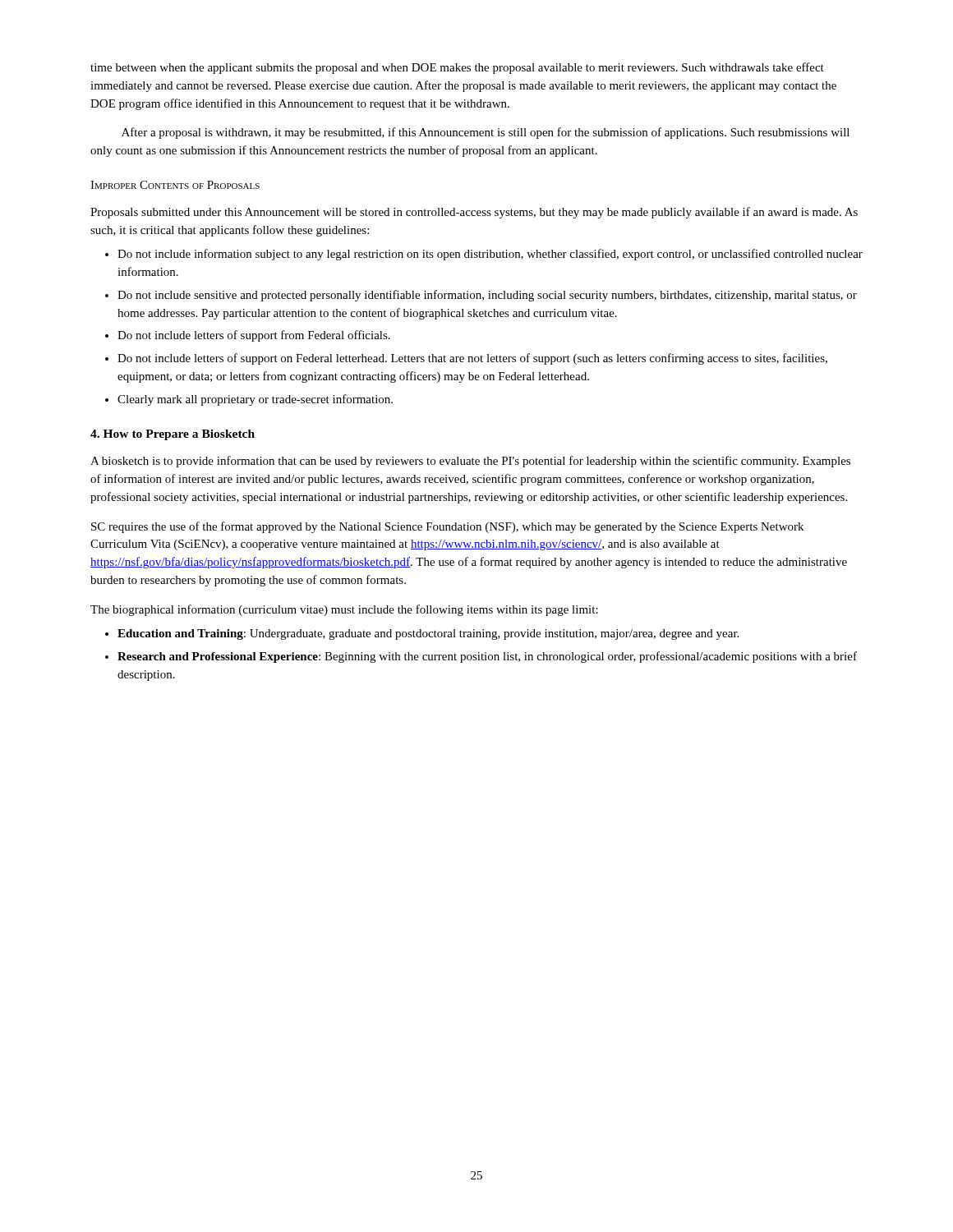Select the list item containing "Do not include sensitive and protected personally"
The height and width of the screenshot is (1232, 953).
[x=487, y=304]
